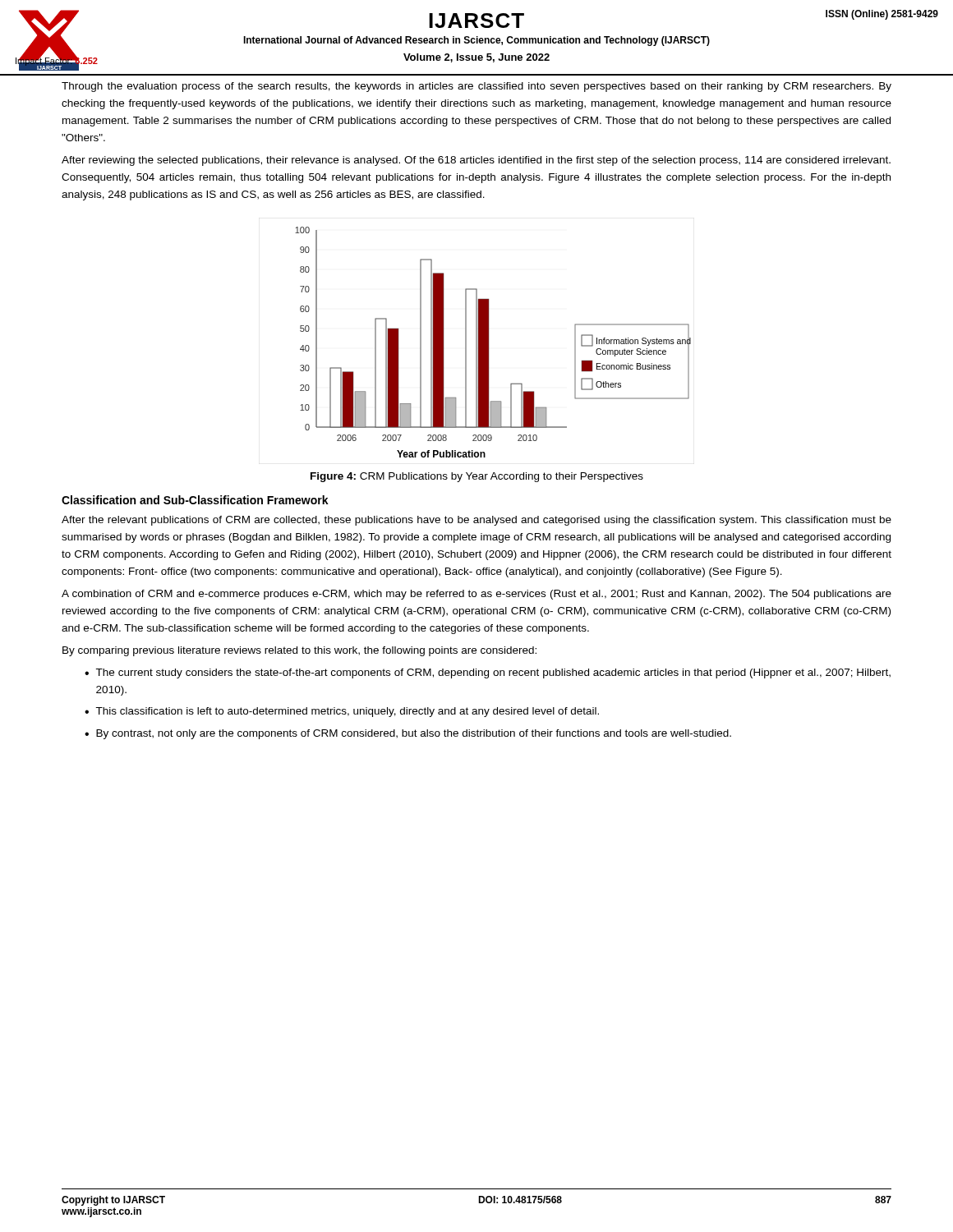Navigate to the text starting "A combination of CRM and"
The image size is (953, 1232).
point(476,611)
